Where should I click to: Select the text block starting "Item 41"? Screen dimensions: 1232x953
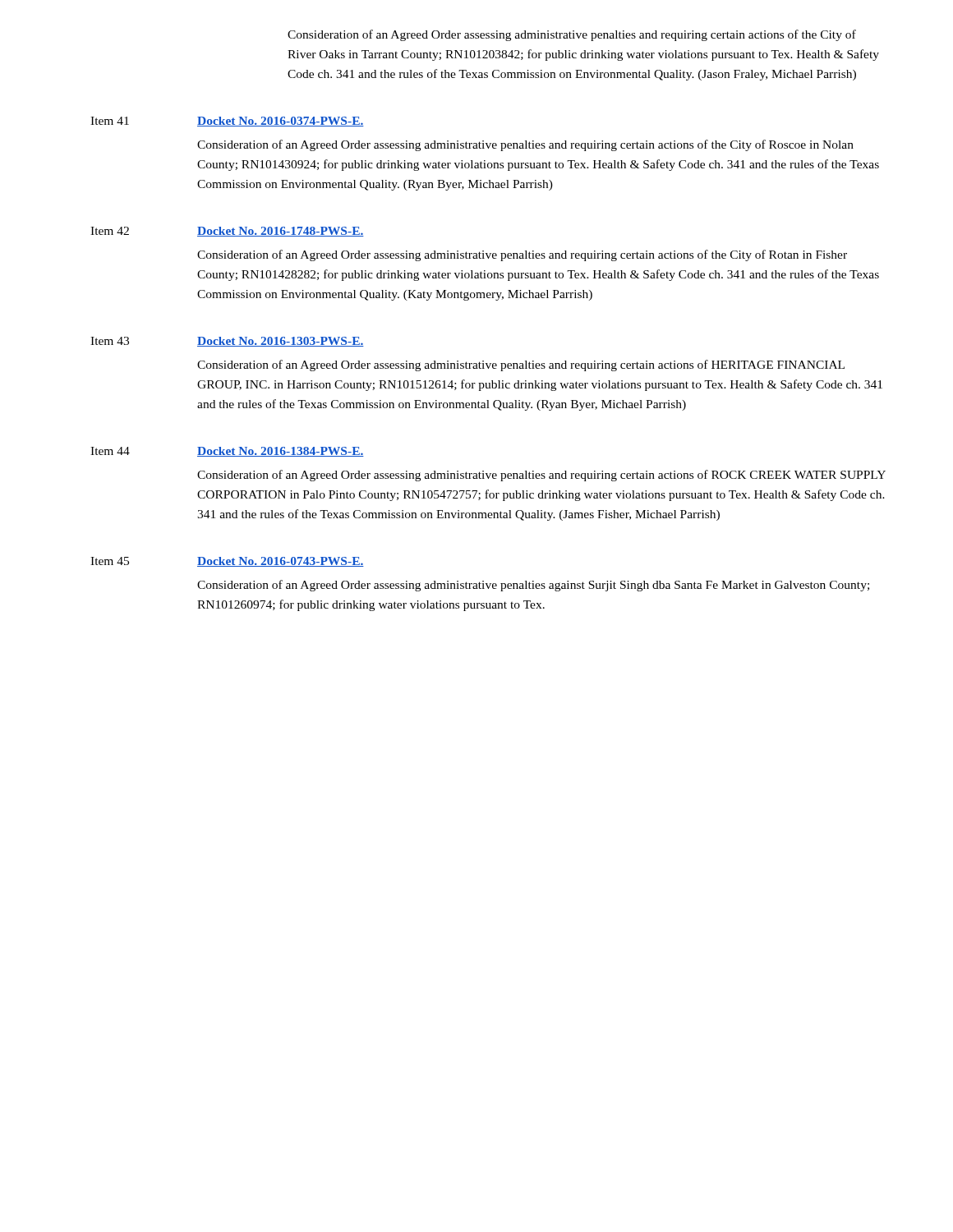pyautogui.click(x=110, y=120)
